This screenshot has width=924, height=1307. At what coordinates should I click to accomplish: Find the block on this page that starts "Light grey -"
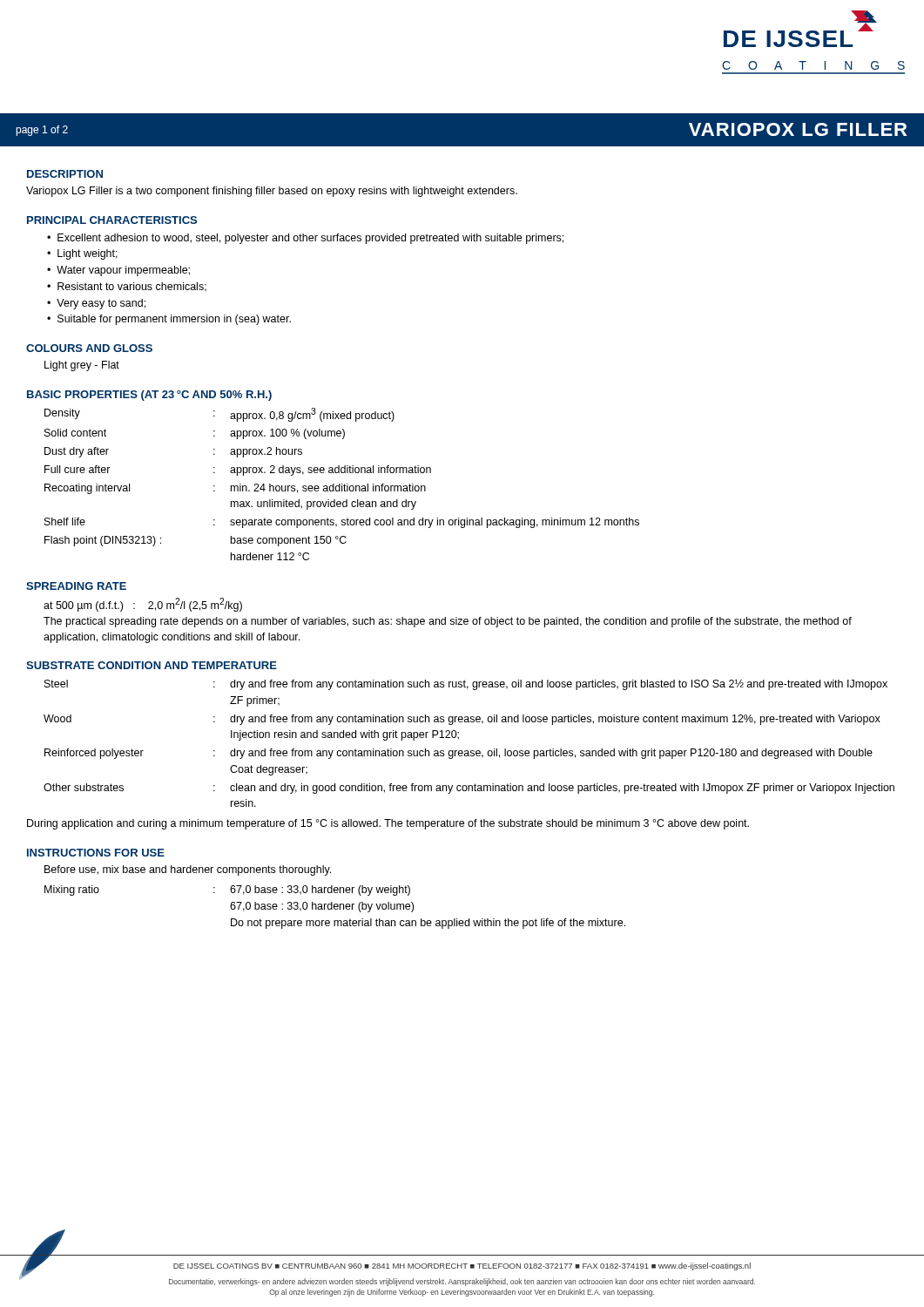coord(81,365)
